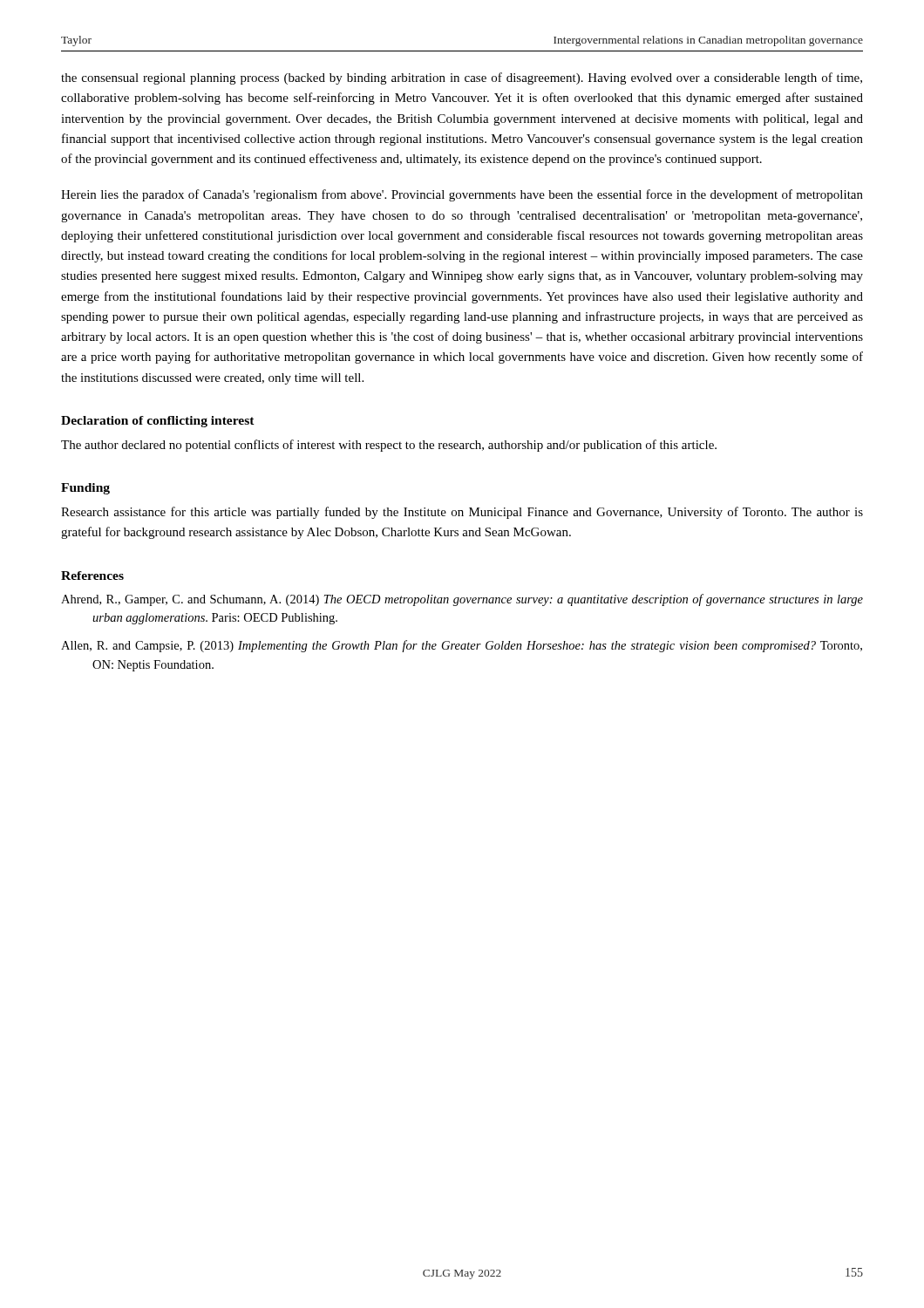The height and width of the screenshot is (1308, 924).
Task: Click the passage that begins "The author declared"
Action: [x=389, y=445]
